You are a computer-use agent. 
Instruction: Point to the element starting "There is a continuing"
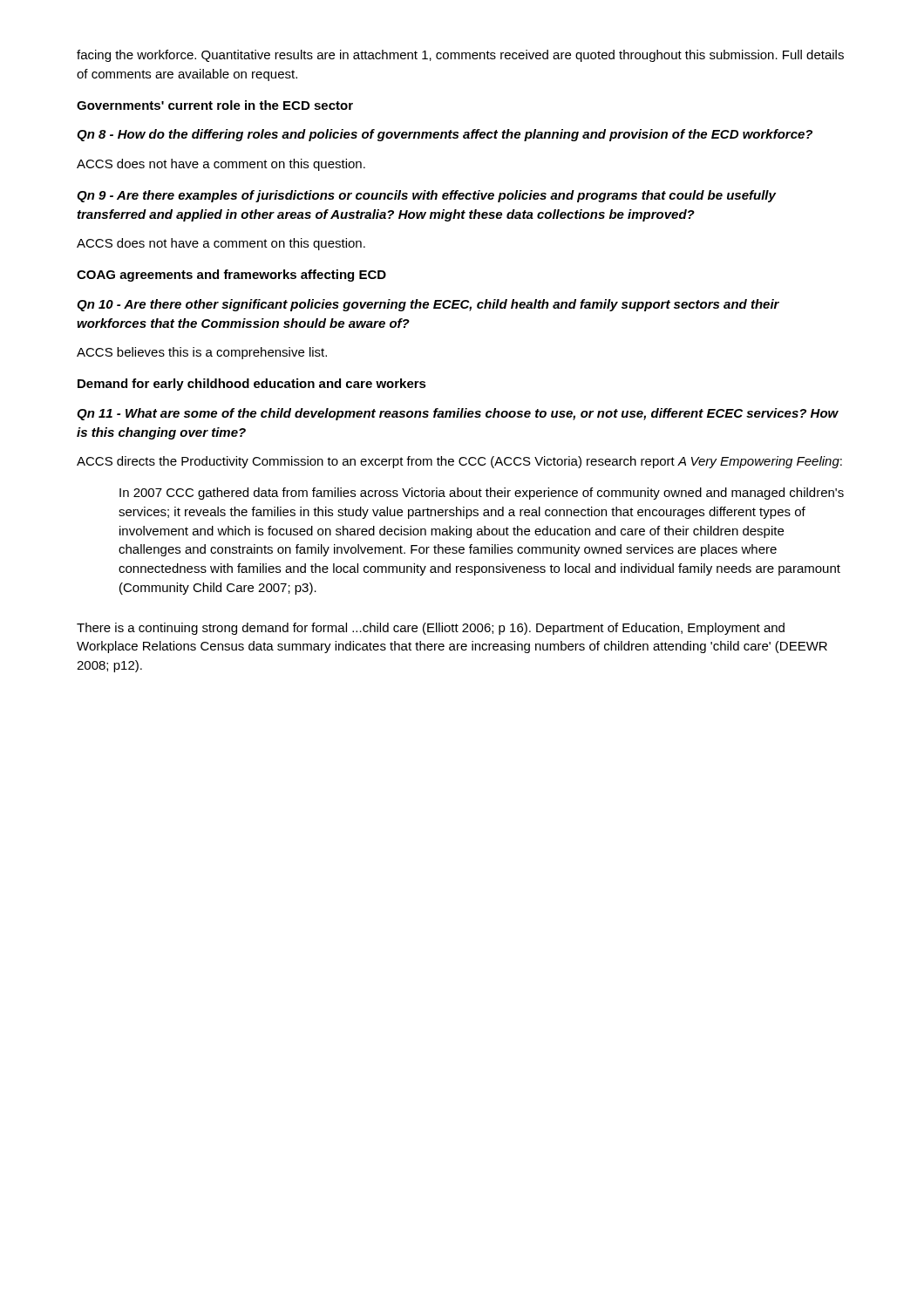pyautogui.click(x=452, y=646)
